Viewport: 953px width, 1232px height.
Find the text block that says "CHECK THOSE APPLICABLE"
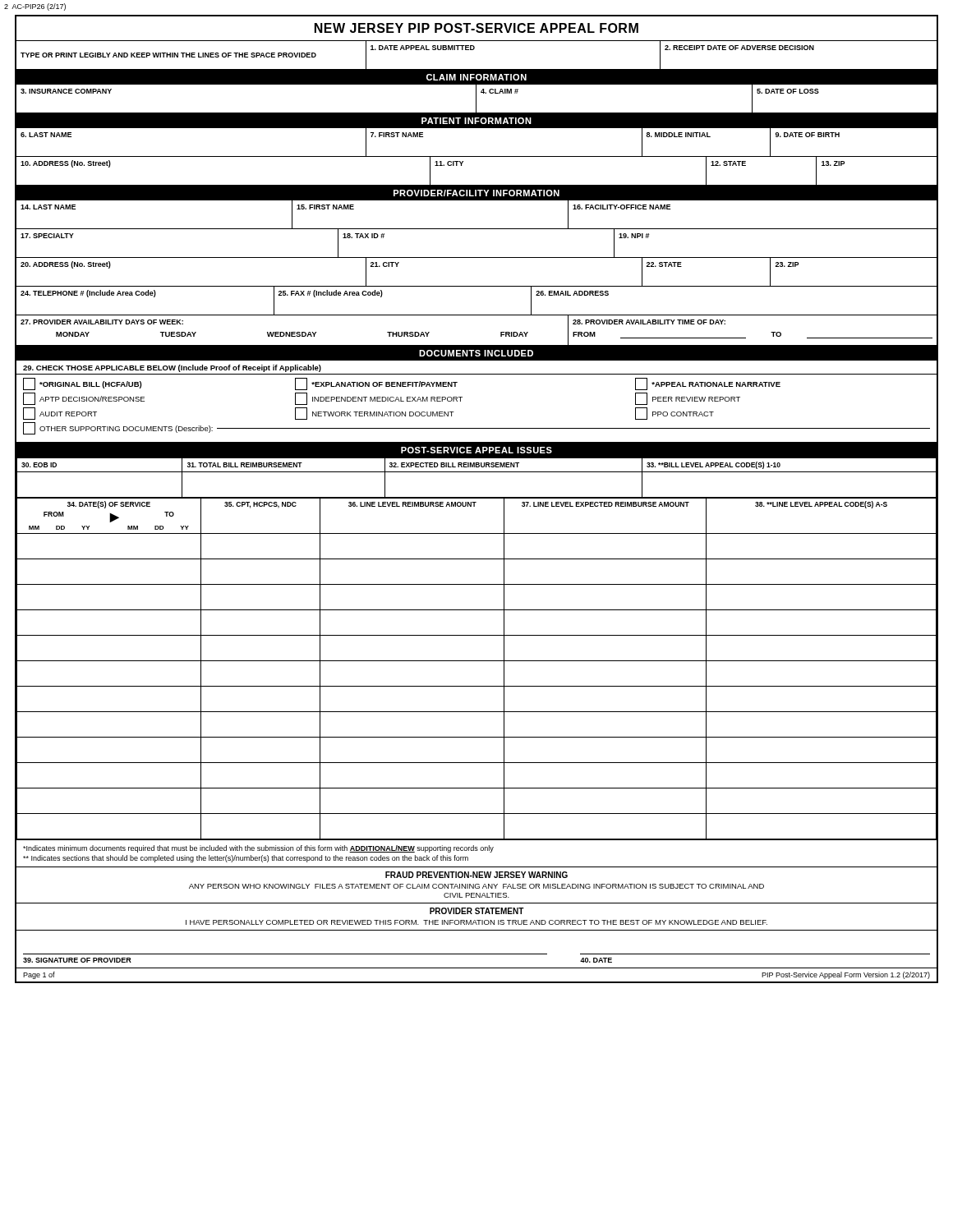pyautogui.click(x=172, y=368)
